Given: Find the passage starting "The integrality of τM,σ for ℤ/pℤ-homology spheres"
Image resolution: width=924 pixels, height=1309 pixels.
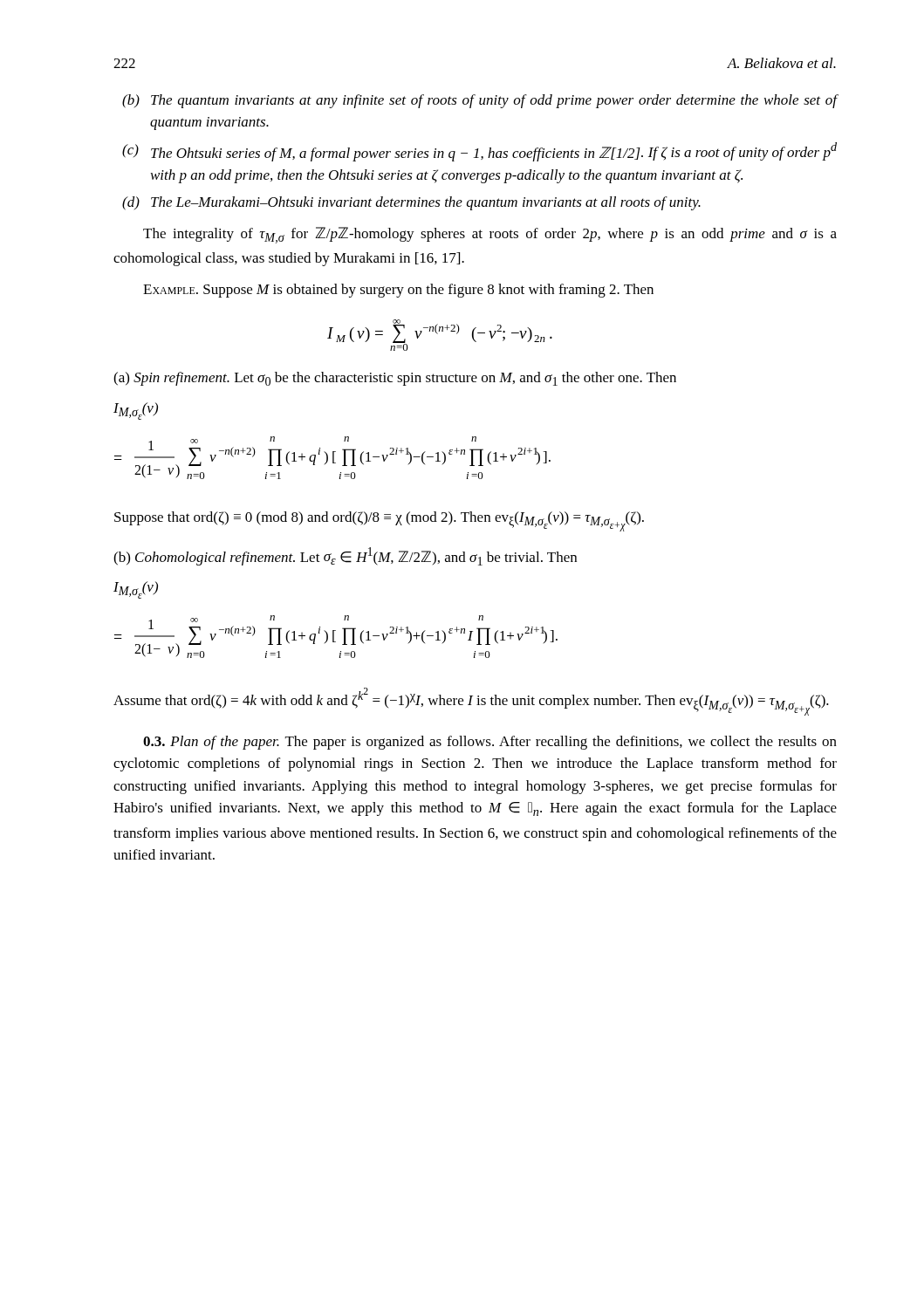Looking at the screenshot, I should 475,246.
